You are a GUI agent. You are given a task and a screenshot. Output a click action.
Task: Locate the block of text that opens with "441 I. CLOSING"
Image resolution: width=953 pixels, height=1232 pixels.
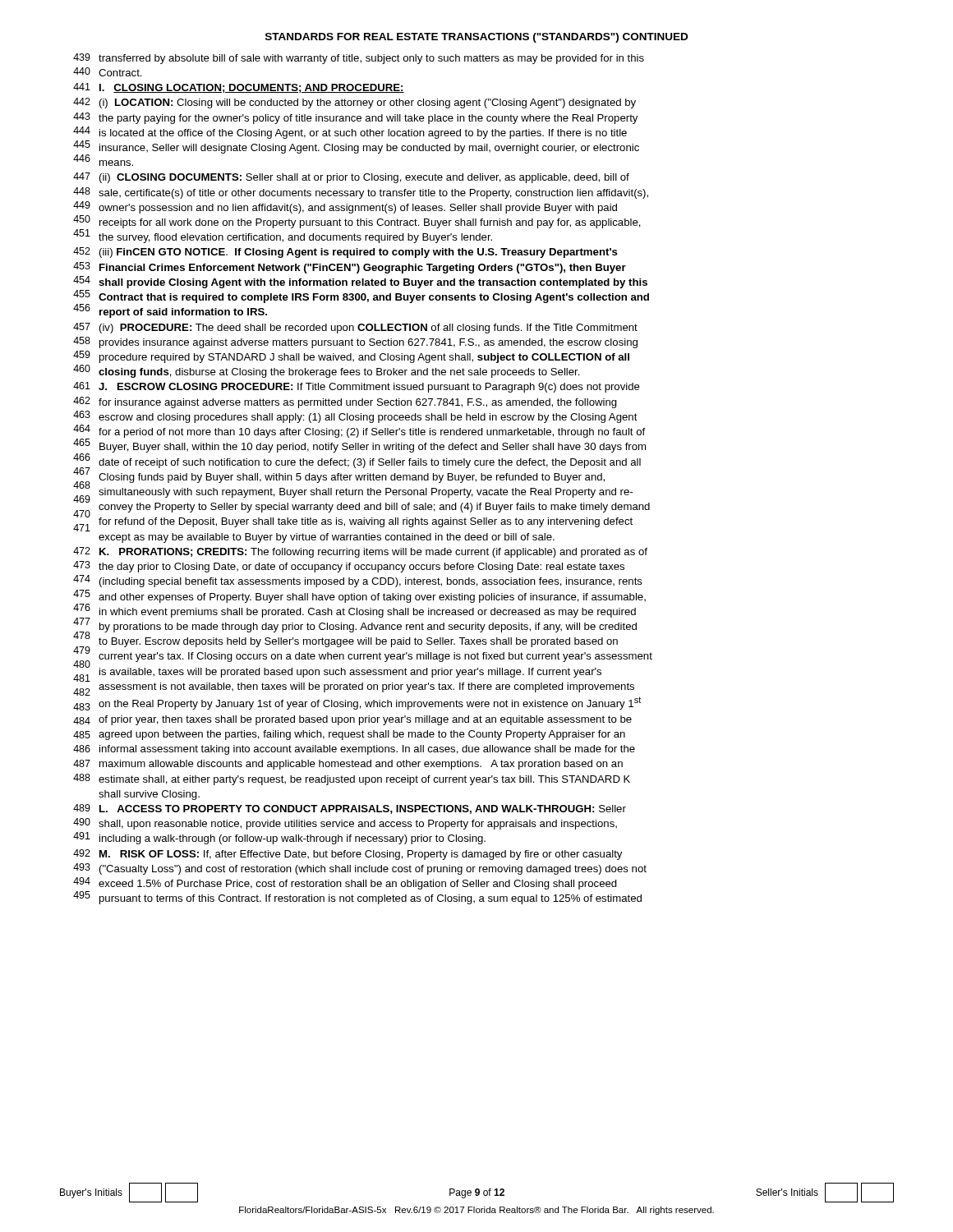tap(476, 88)
